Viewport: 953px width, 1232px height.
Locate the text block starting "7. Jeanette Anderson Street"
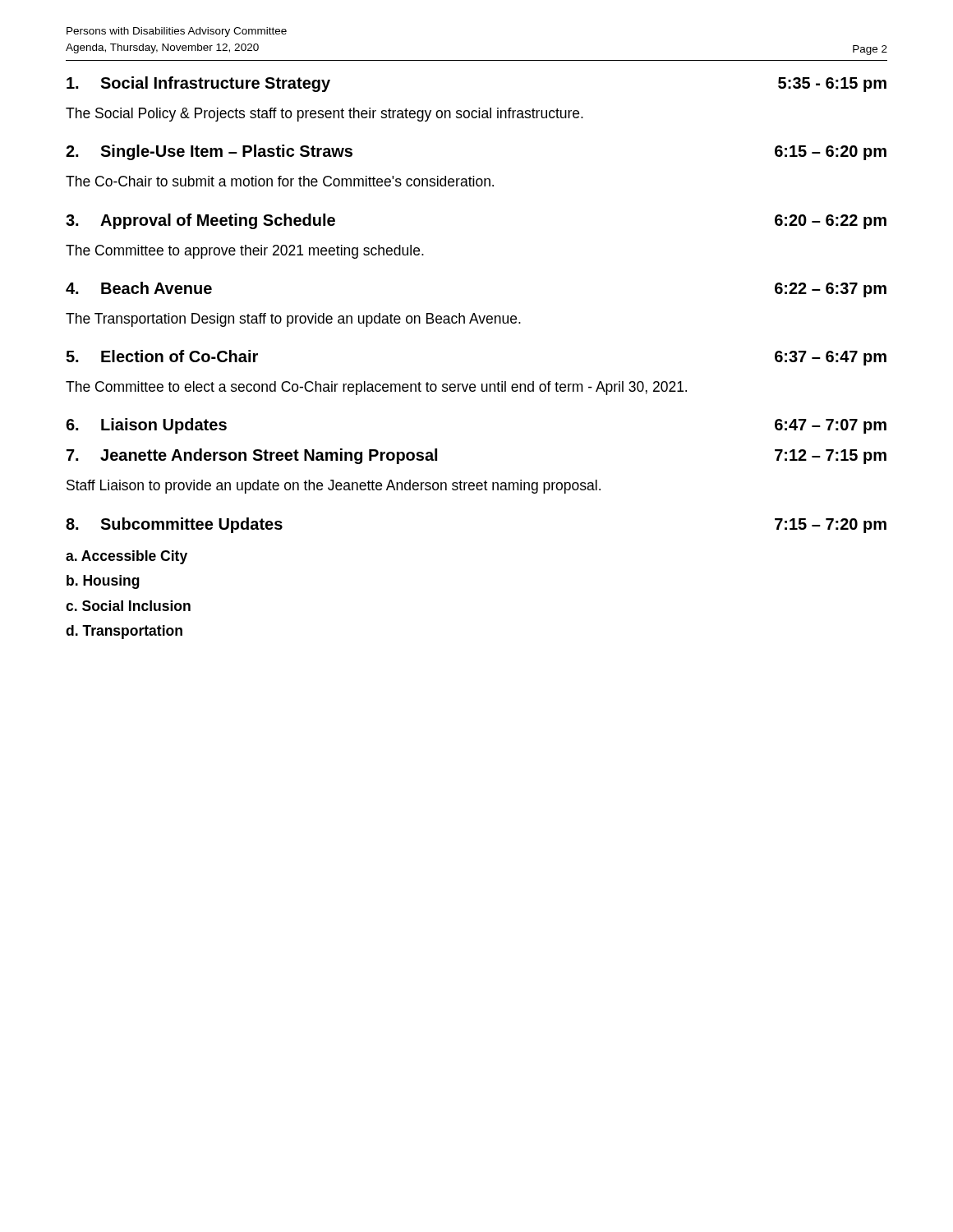coord(276,456)
